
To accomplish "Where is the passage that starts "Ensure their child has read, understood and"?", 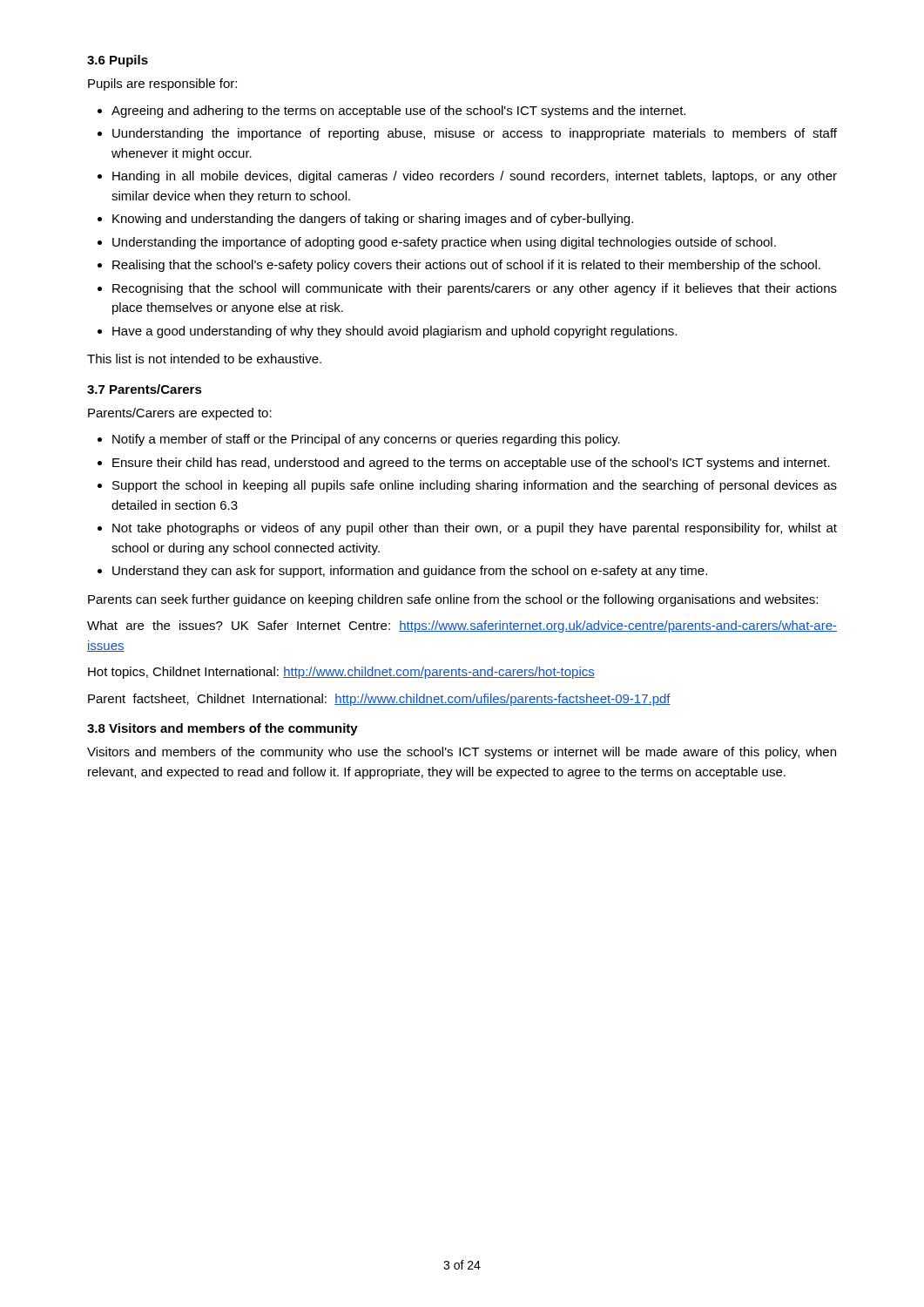I will tap(471, 462).
